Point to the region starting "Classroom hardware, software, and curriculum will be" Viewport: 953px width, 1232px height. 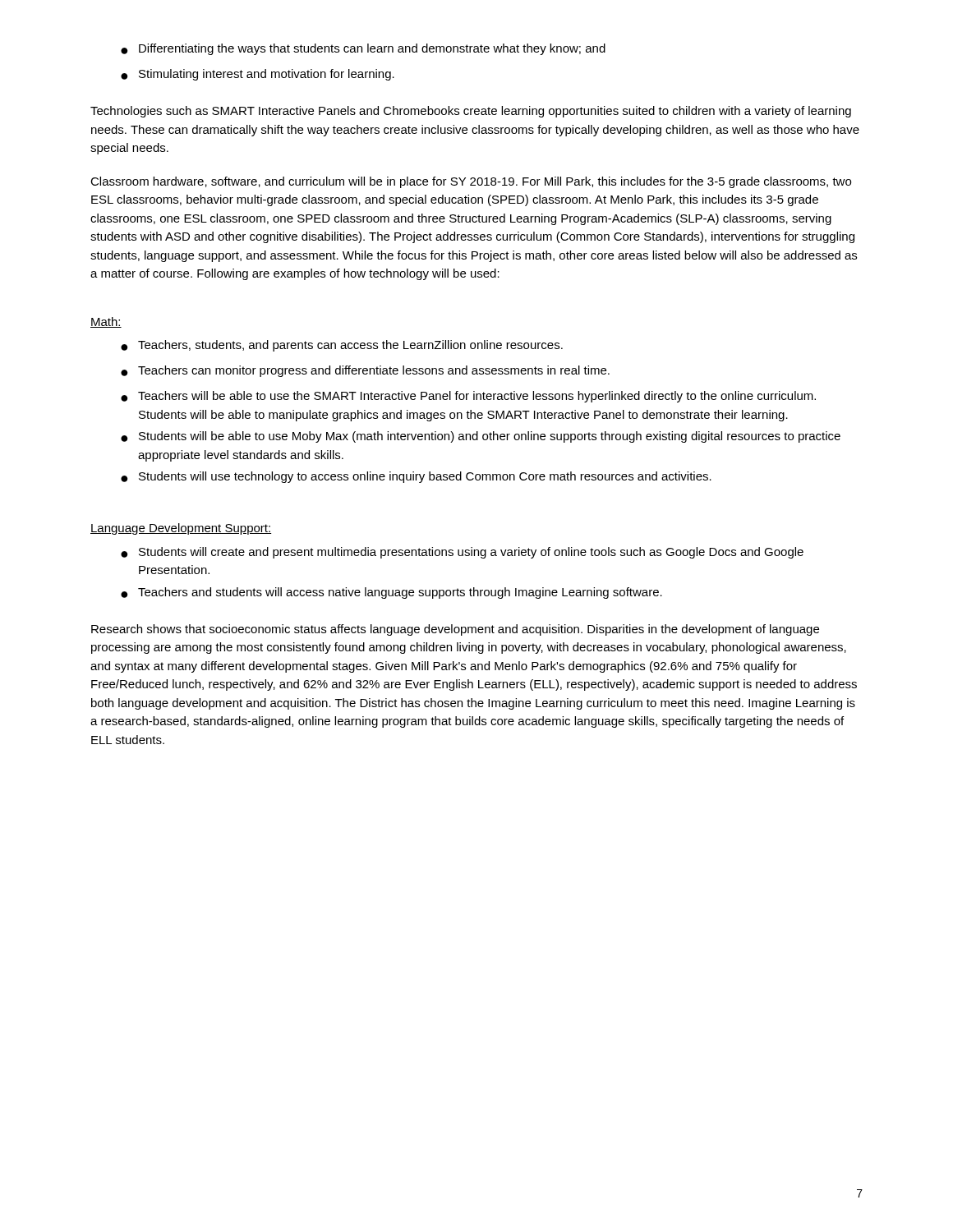click(x=474, y=227)
